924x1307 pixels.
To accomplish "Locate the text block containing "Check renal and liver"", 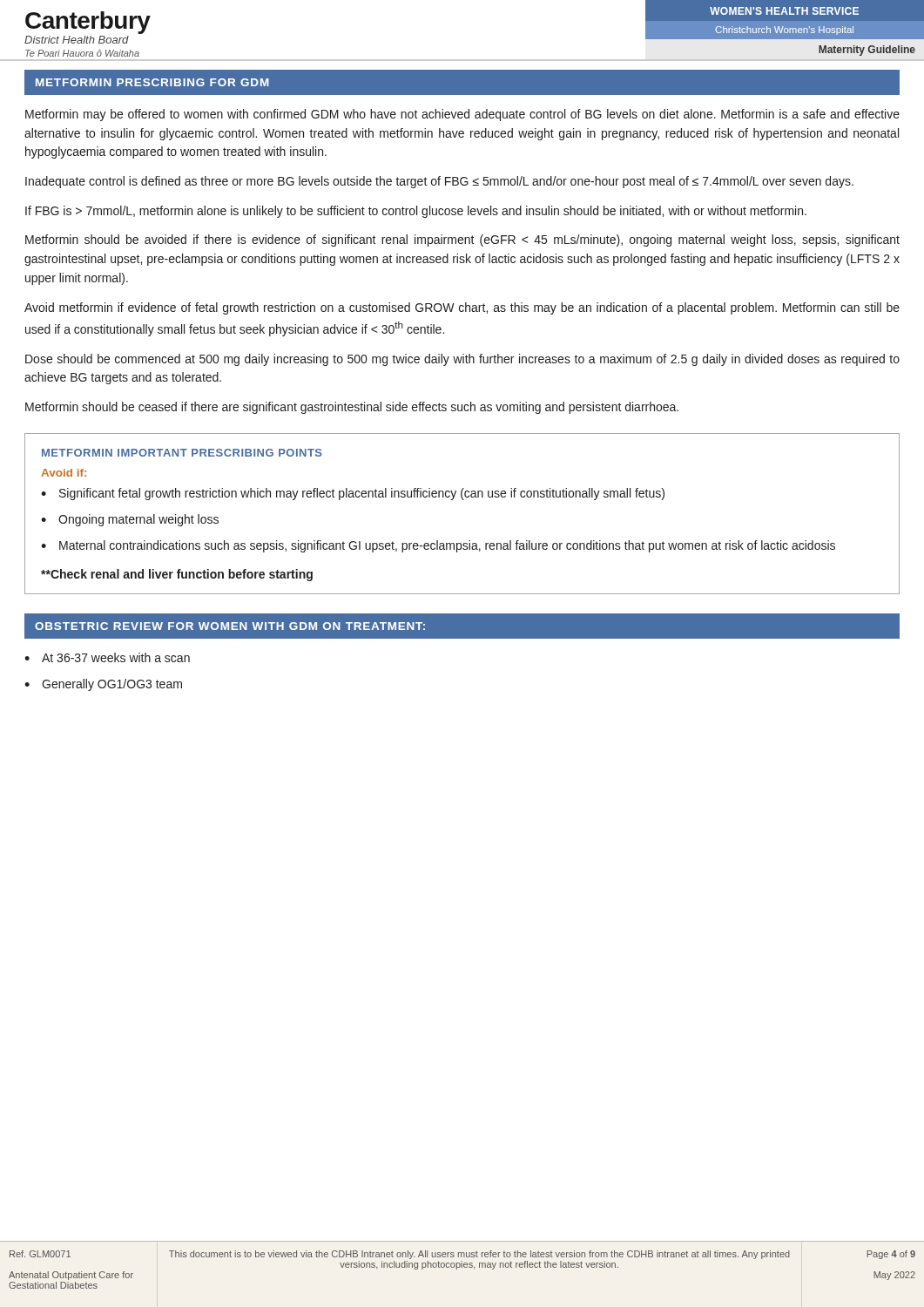I will click(x=177, y=574).
